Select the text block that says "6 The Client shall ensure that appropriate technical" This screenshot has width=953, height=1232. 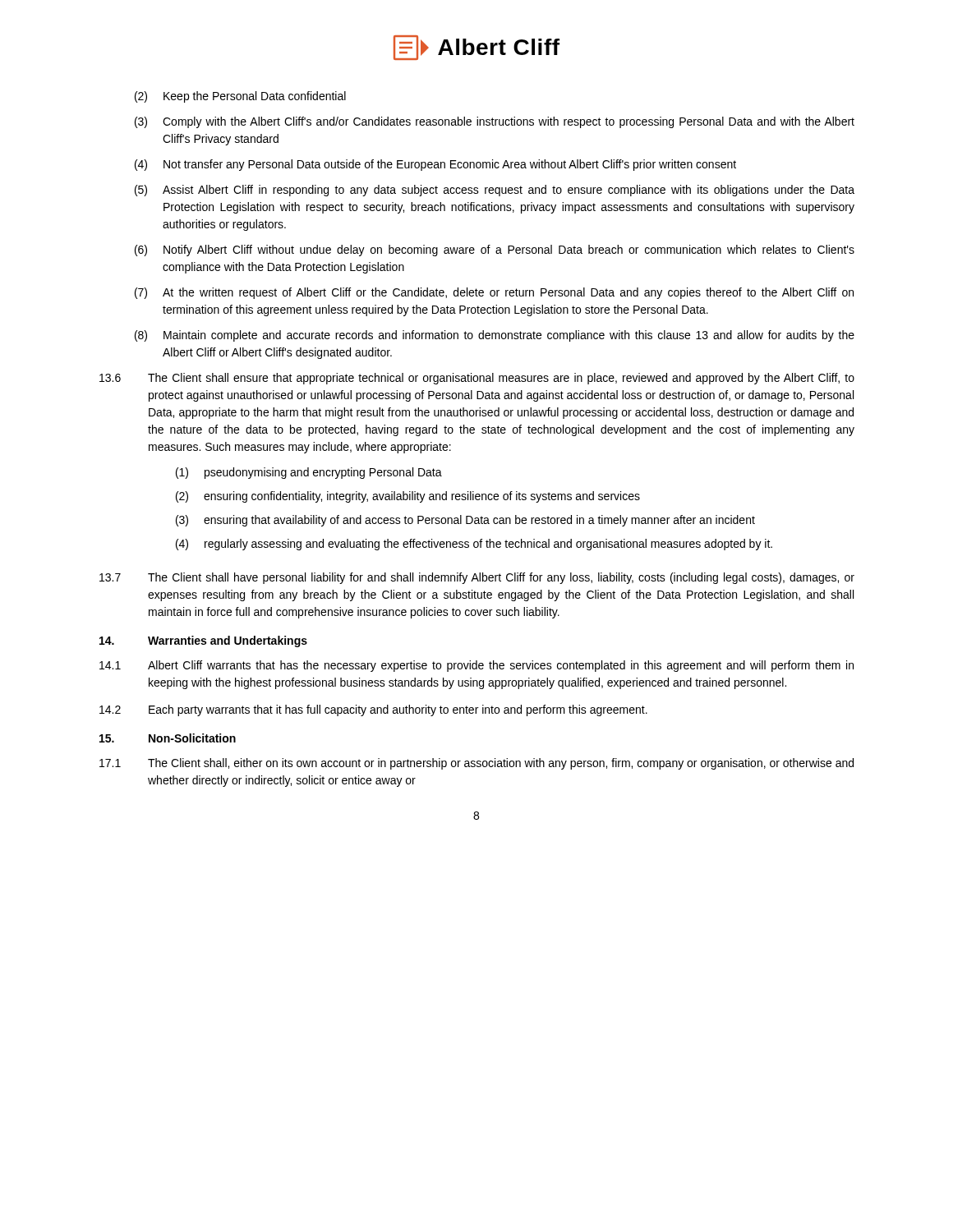click(477, 379)
